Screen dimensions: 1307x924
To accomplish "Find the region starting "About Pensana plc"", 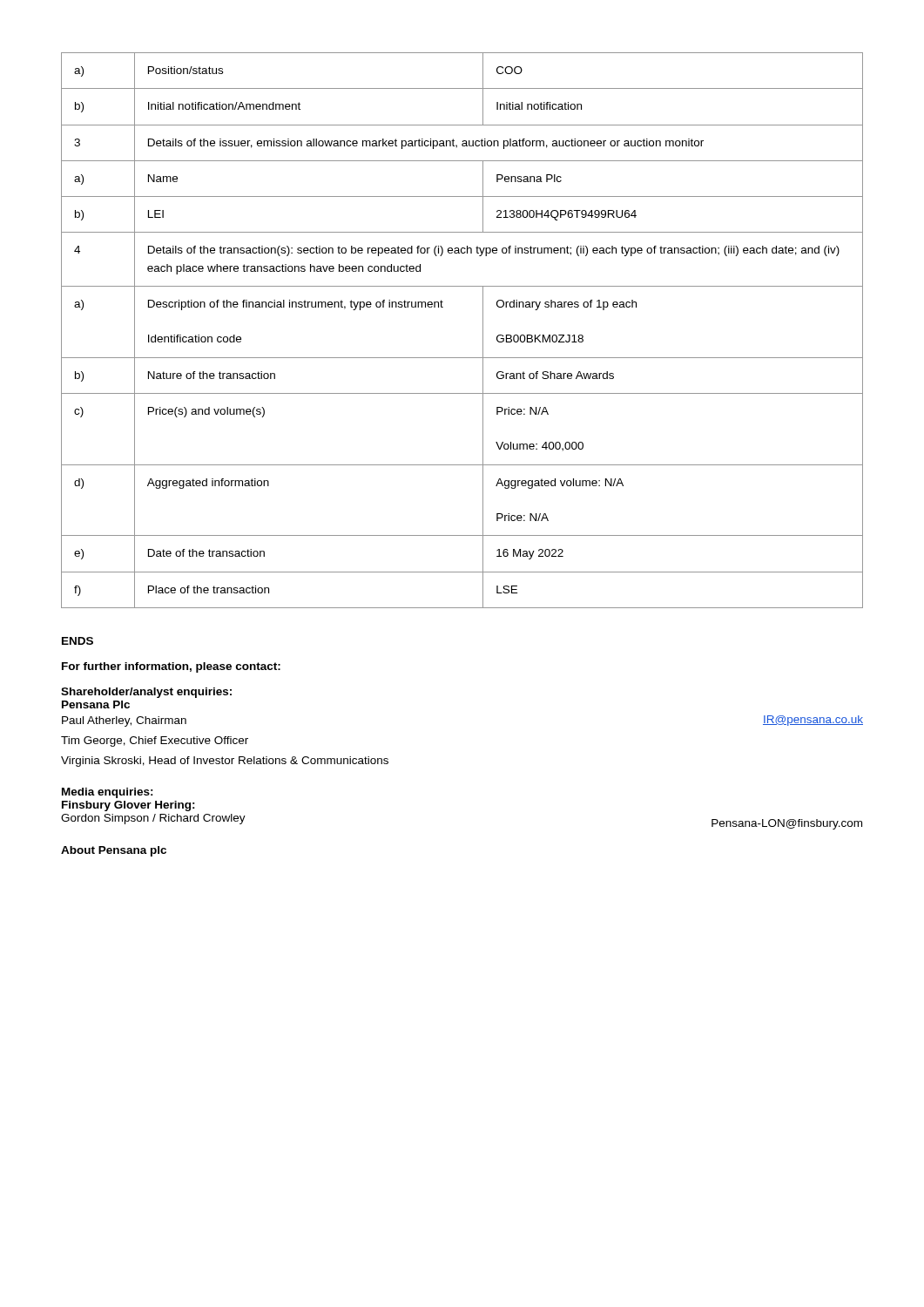I will coord(114,850).
